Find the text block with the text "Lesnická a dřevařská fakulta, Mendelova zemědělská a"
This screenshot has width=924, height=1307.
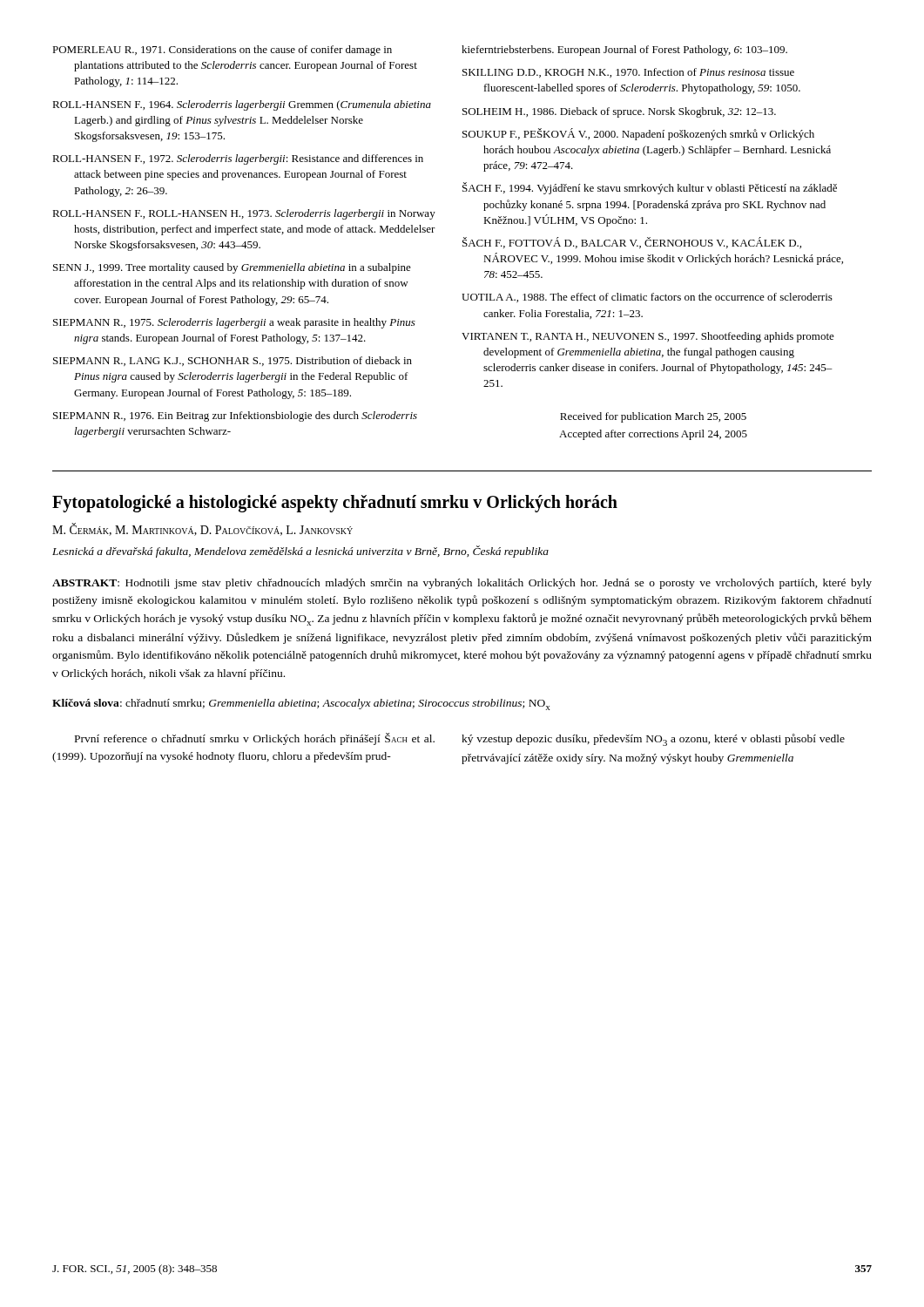pos(301,551)
